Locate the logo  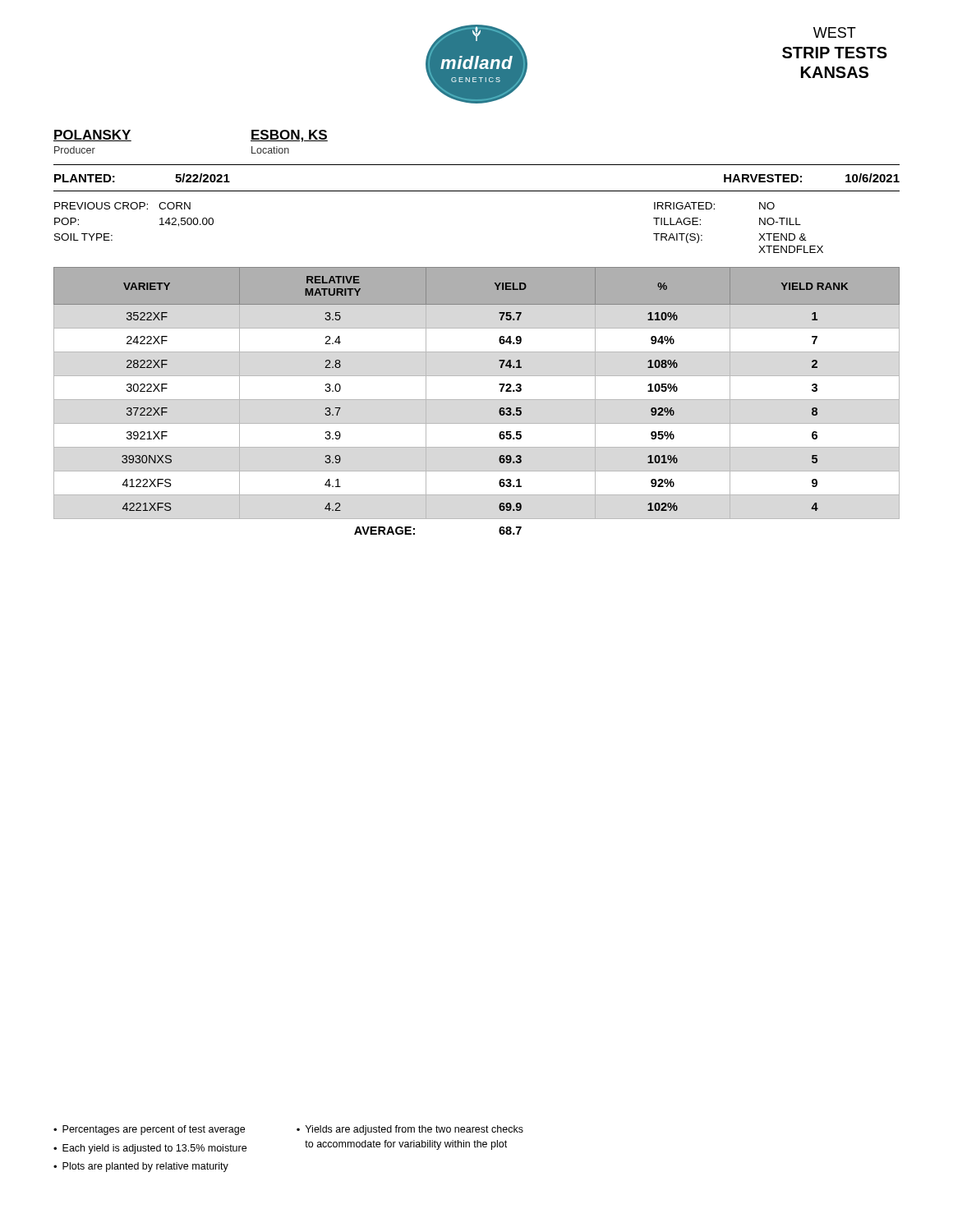476,64
